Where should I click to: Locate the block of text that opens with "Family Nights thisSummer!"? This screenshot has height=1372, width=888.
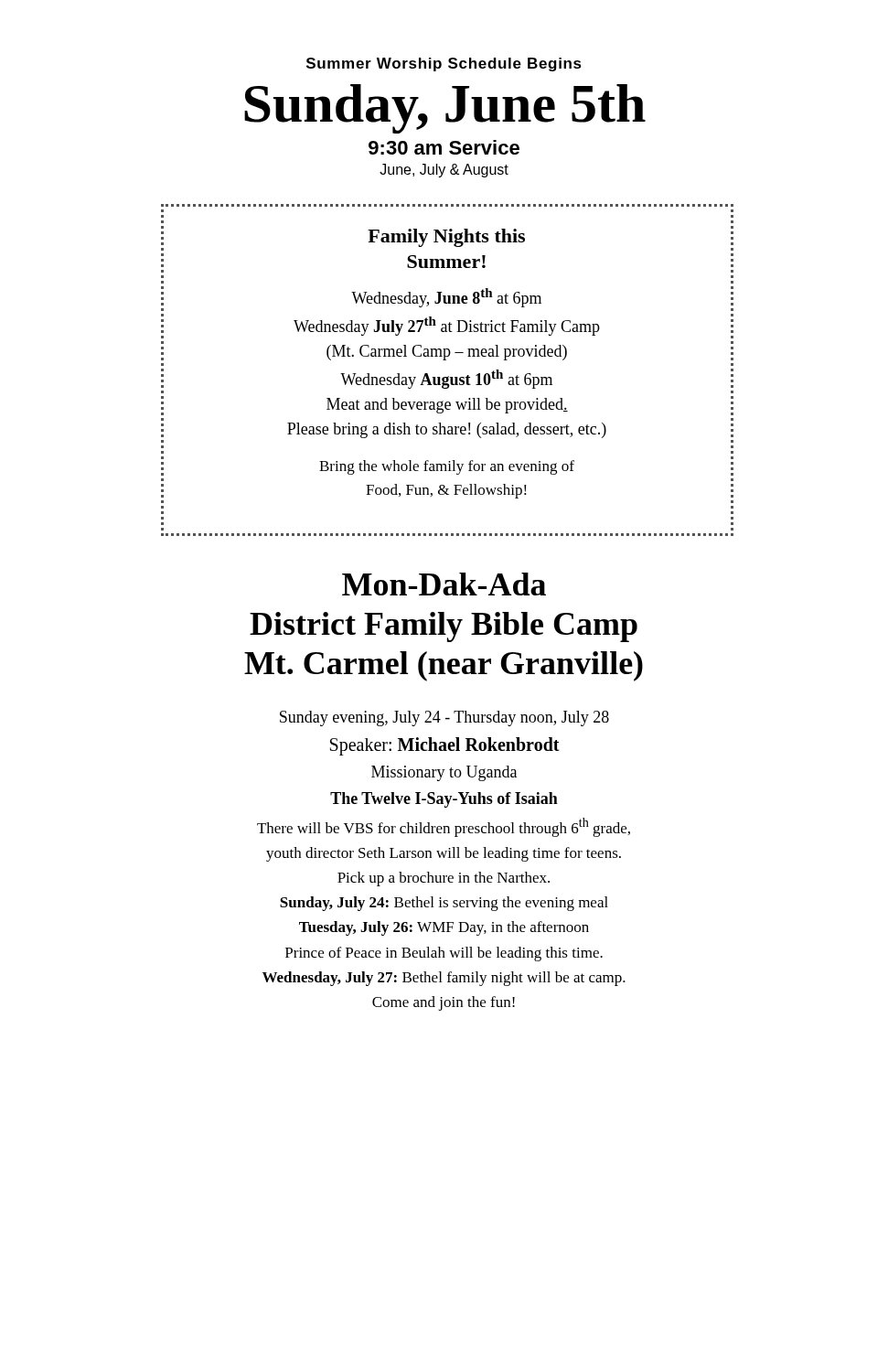click(x=444, y=370)
